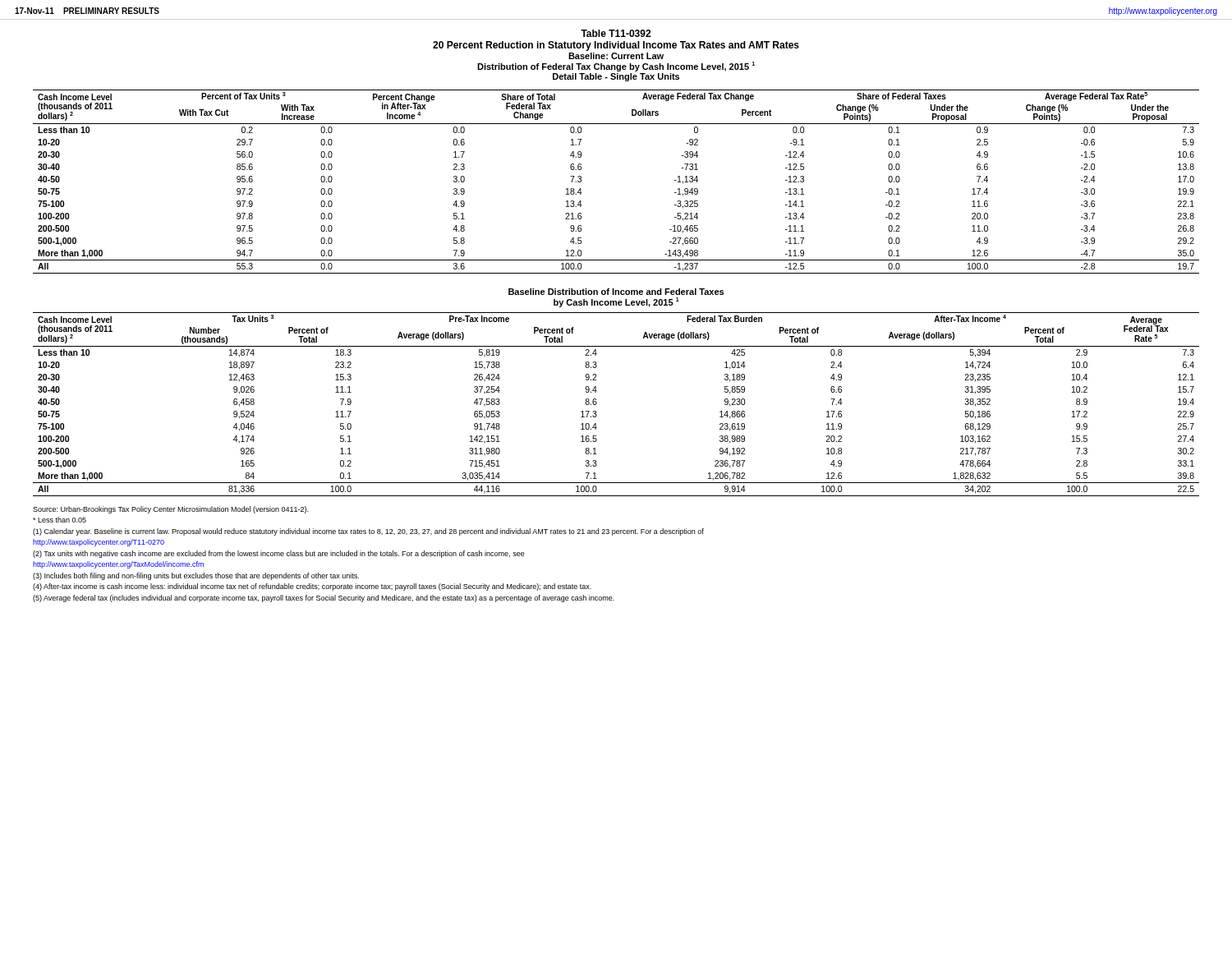
Task: Locate the title with the text "Table T11-0392 20 Percent Reduction in Statutory"
Action: 616,54
